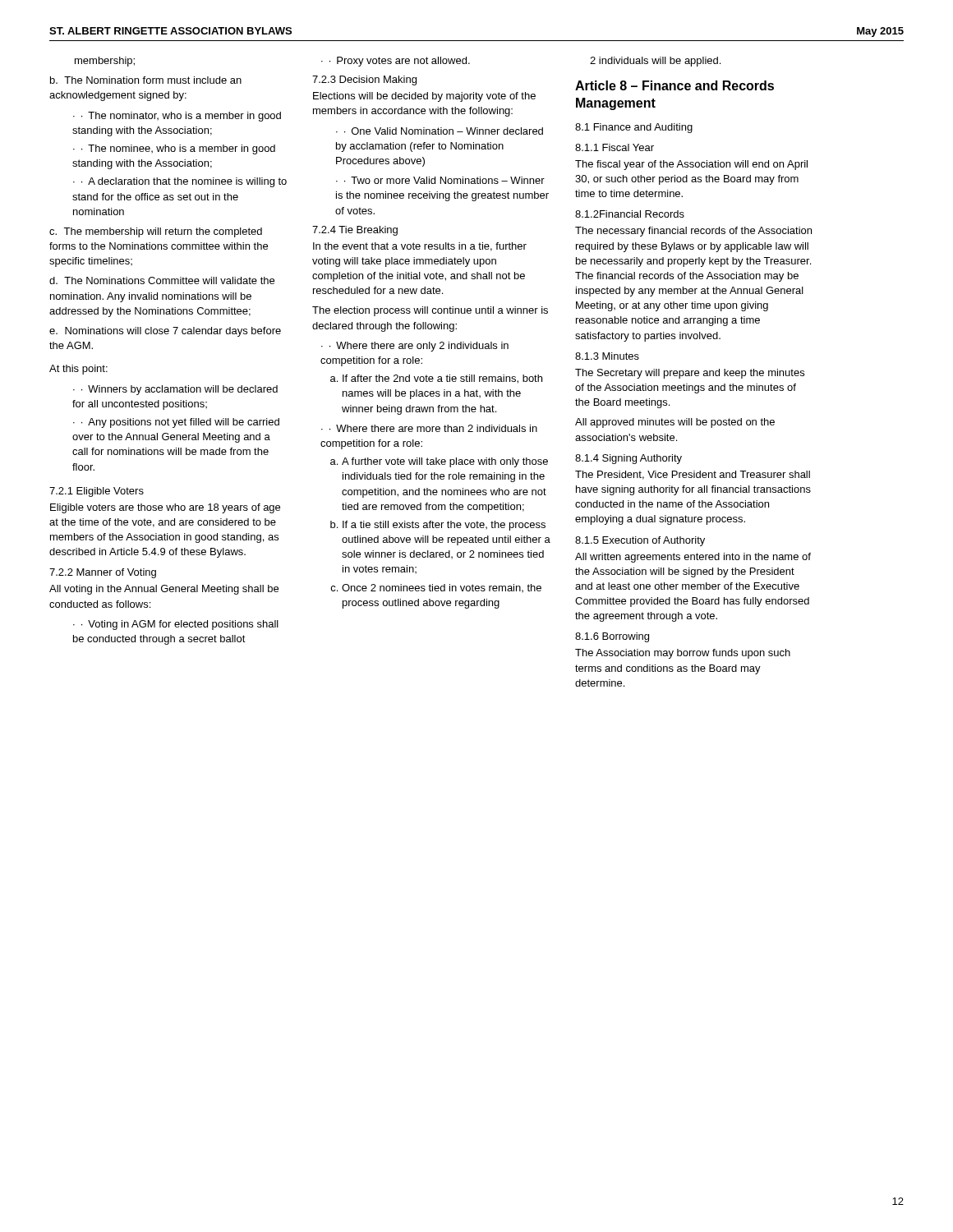Image resolution: width=953 pixels, height=1232 pixels.
Task: Find the element starting "Once 2 nominees tied in votes"
Action: [442, 595]
